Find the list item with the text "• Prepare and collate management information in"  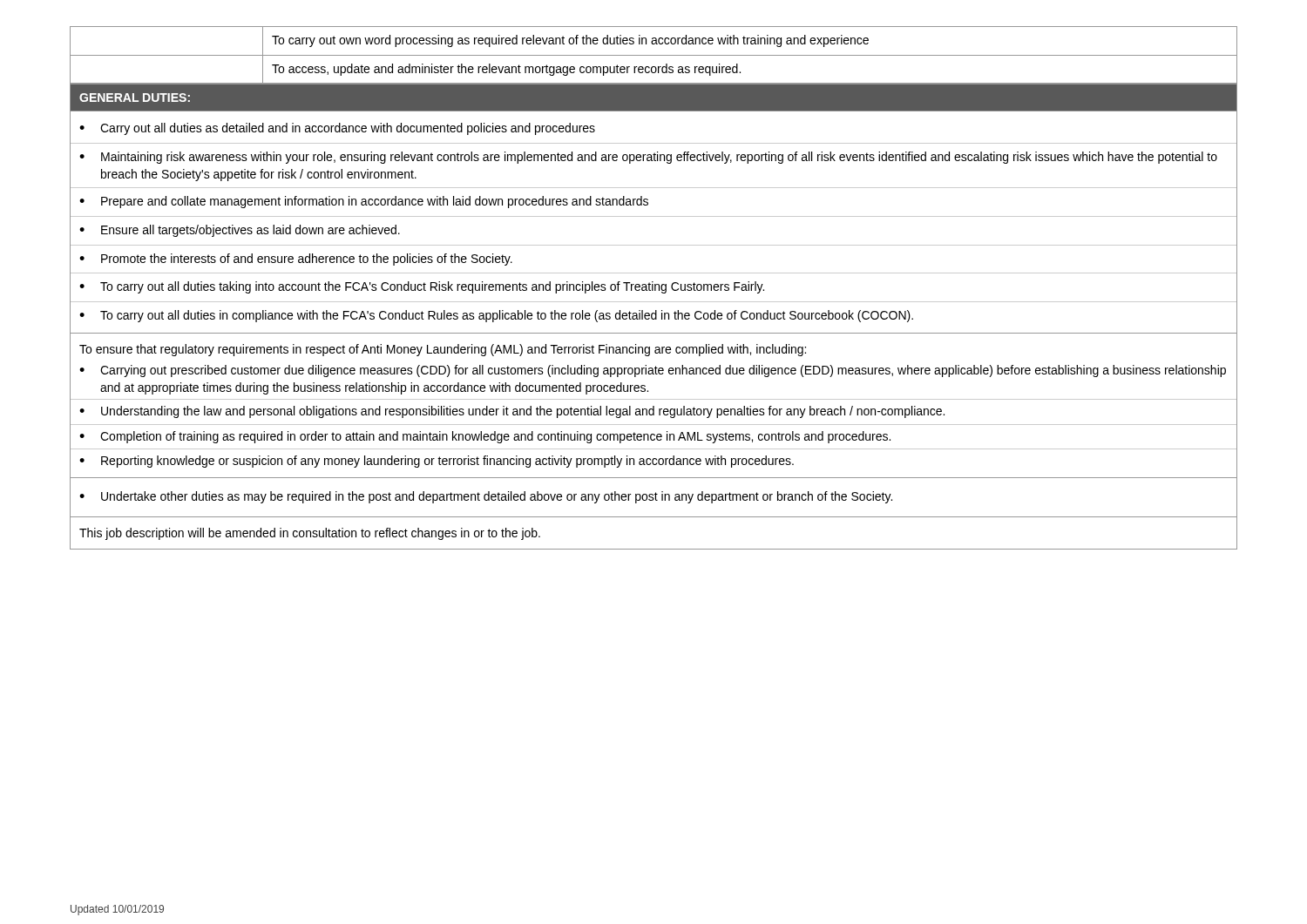(x=364, y=202)
